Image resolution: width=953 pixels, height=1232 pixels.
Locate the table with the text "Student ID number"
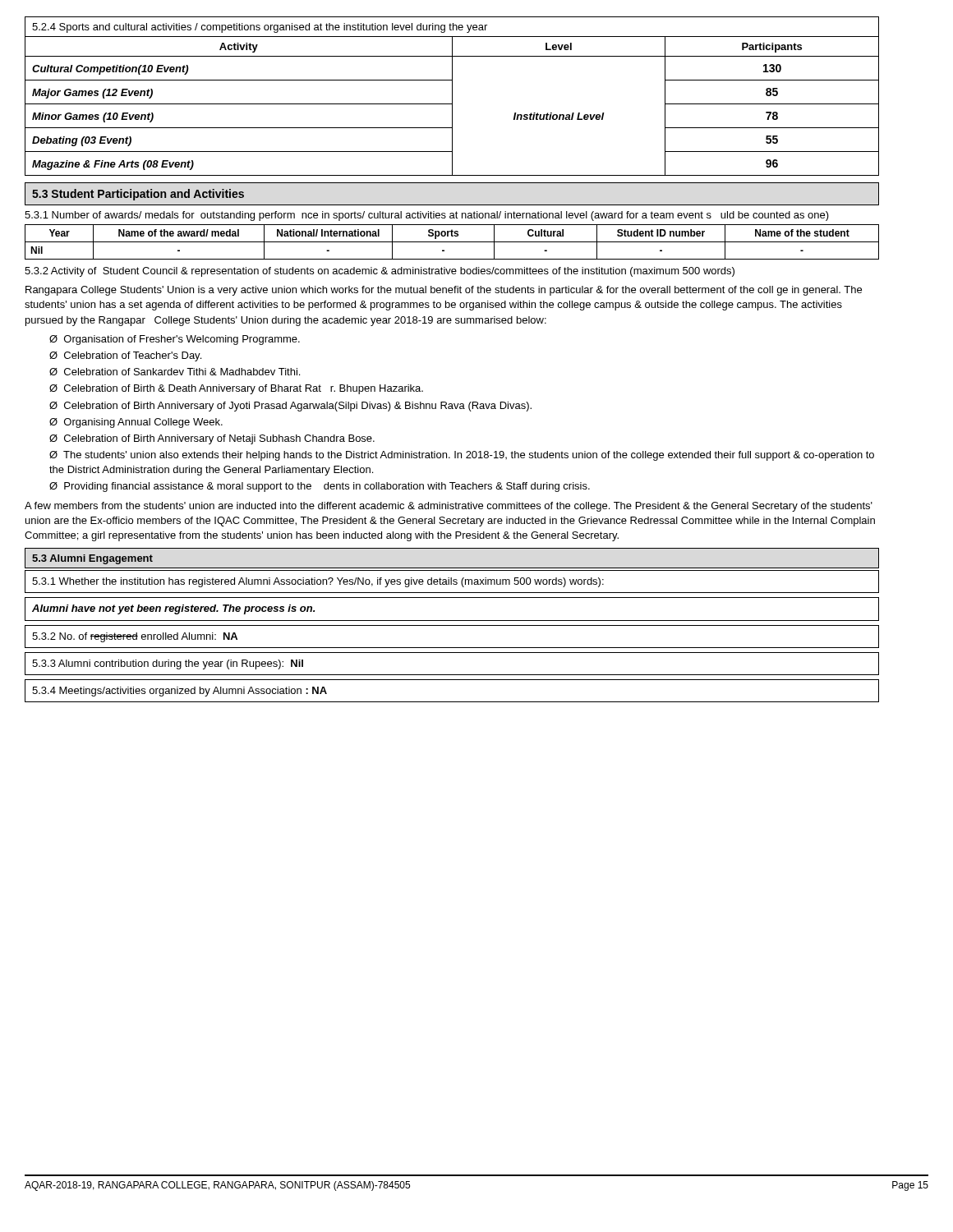452,242
